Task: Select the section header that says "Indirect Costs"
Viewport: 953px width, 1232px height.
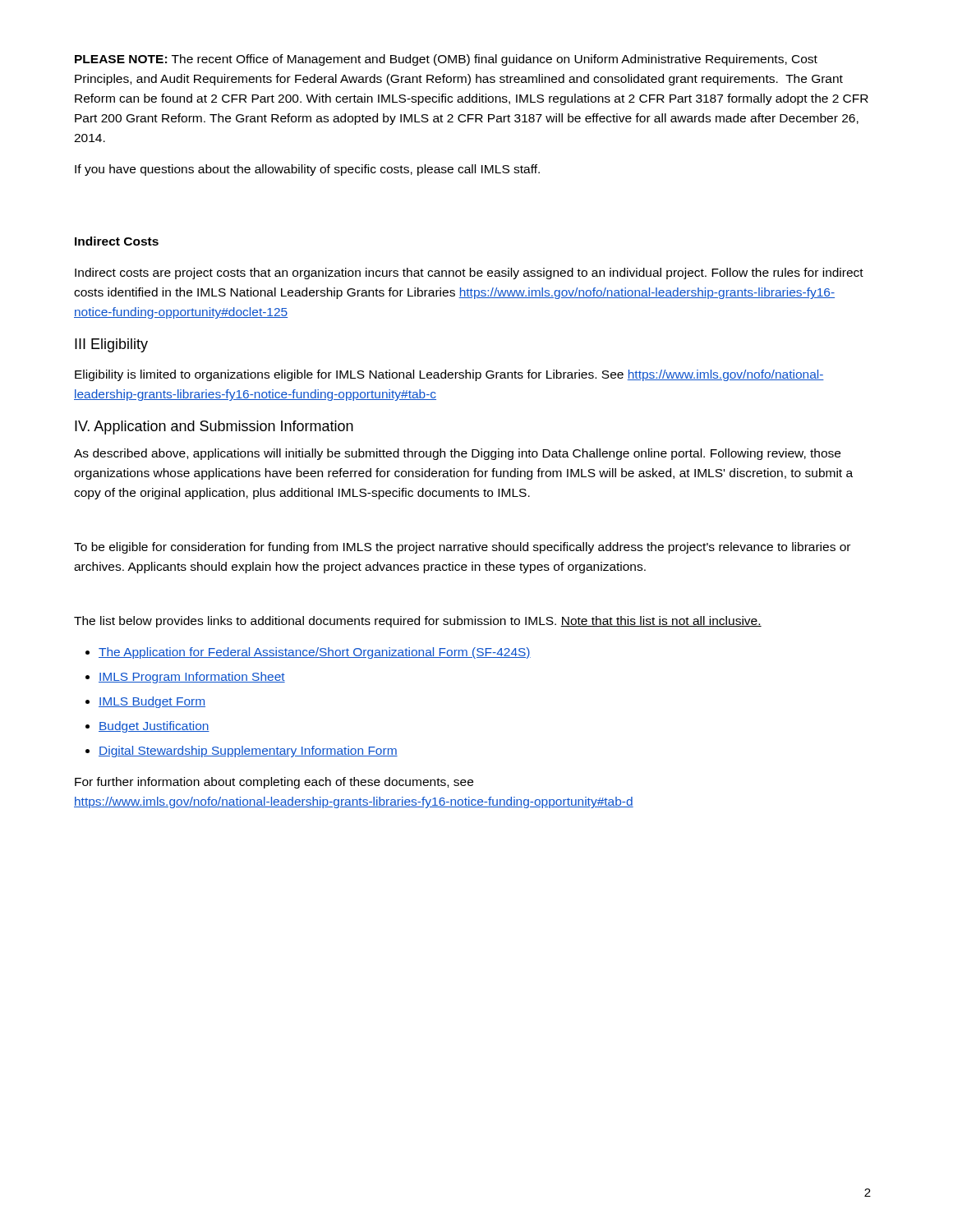Action: 117,241
